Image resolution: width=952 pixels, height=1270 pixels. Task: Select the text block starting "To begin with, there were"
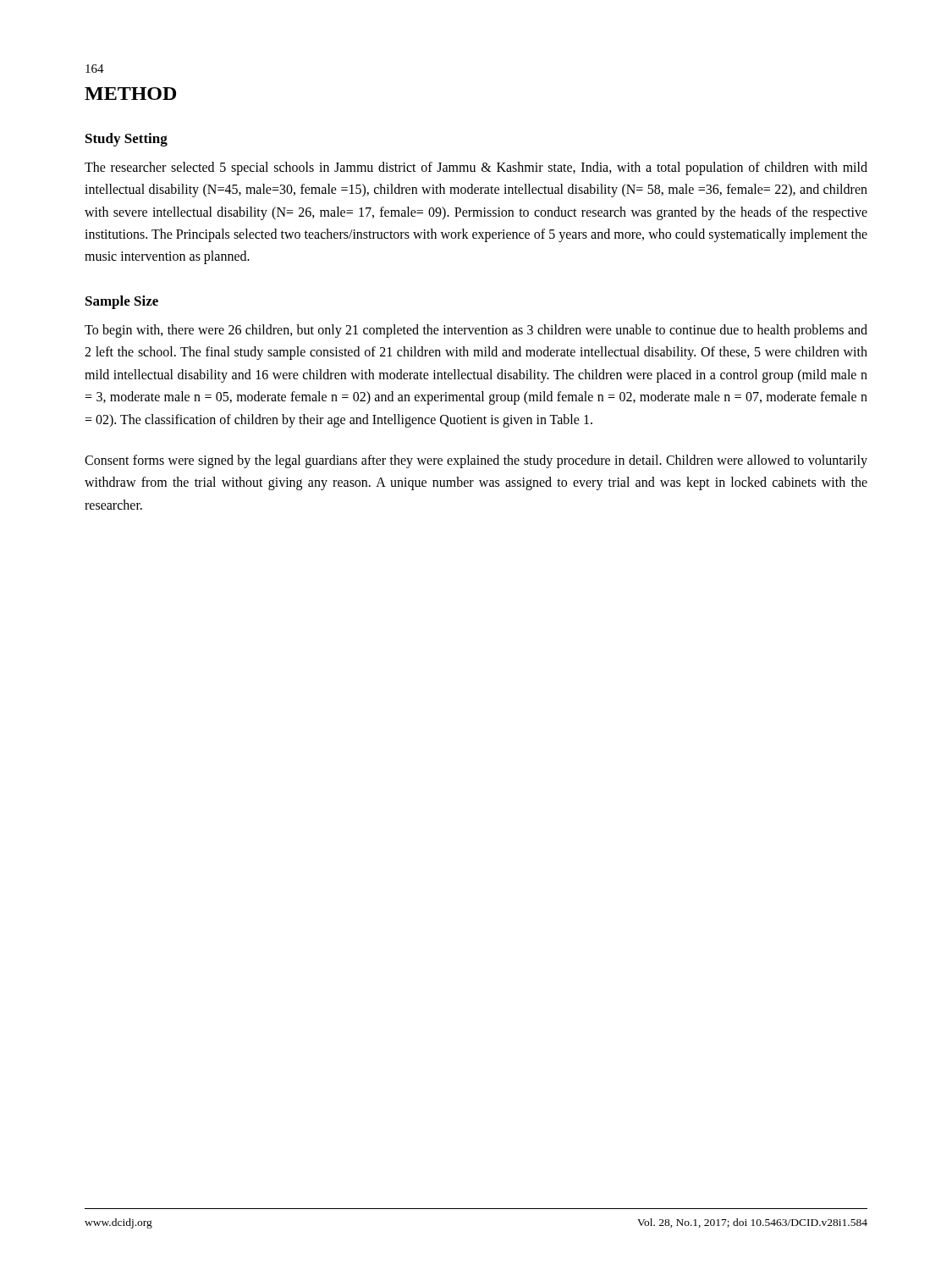(476, 374)
